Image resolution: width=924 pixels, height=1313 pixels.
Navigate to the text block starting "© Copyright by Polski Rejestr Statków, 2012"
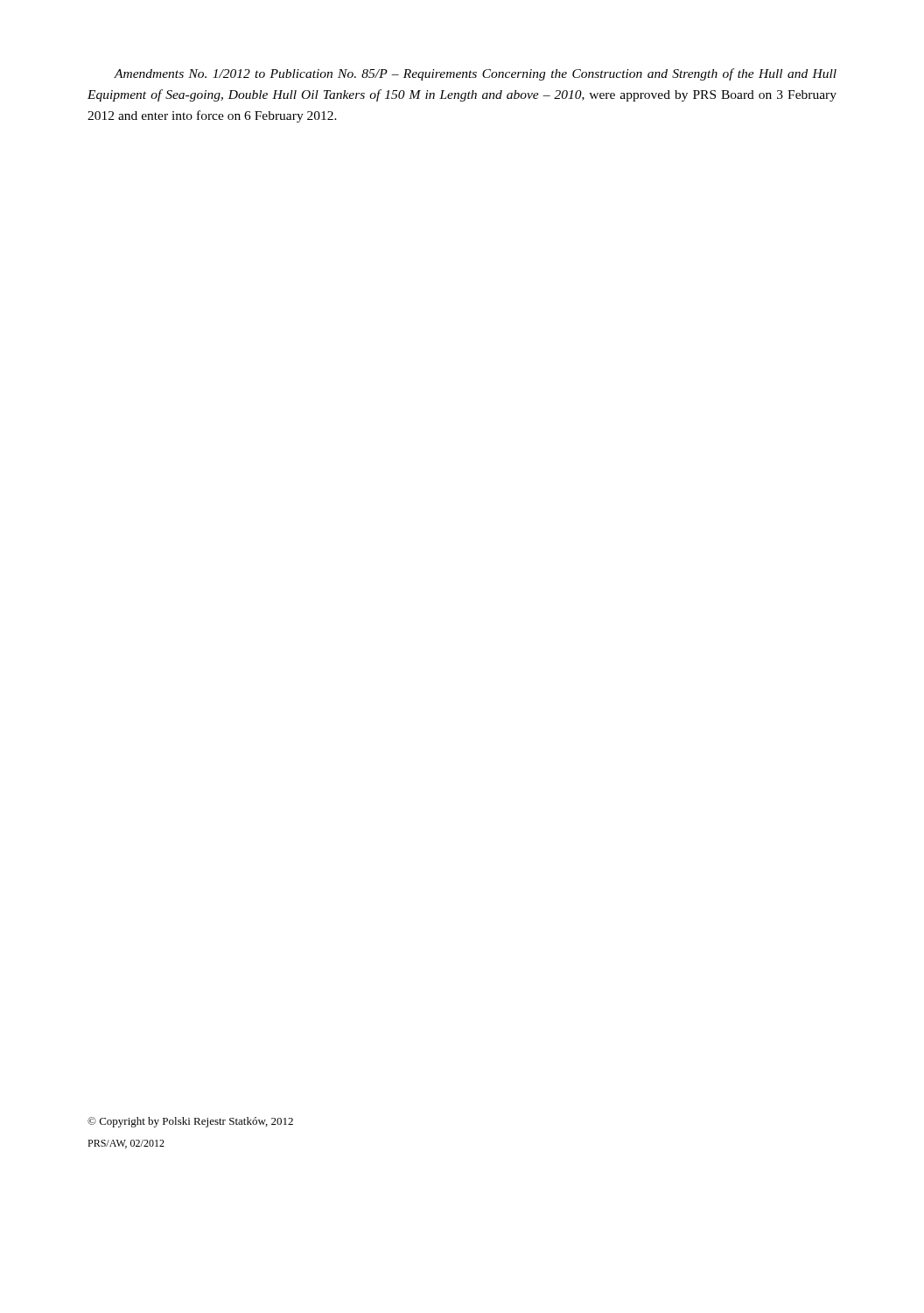pyautogui.click(x=191, y=1121)
